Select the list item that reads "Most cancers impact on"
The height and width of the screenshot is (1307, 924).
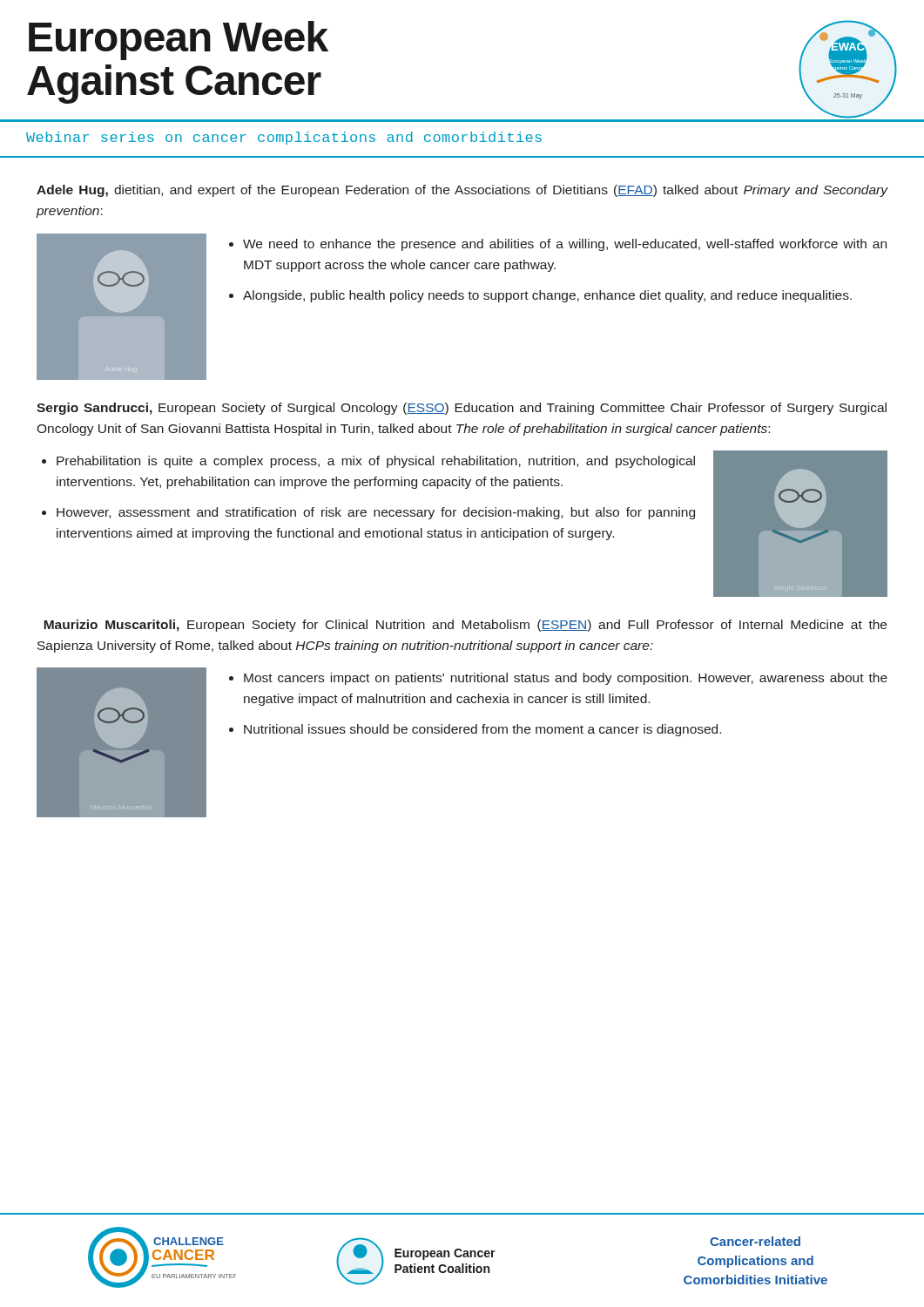pyautogui.click(x=565, y=688)
